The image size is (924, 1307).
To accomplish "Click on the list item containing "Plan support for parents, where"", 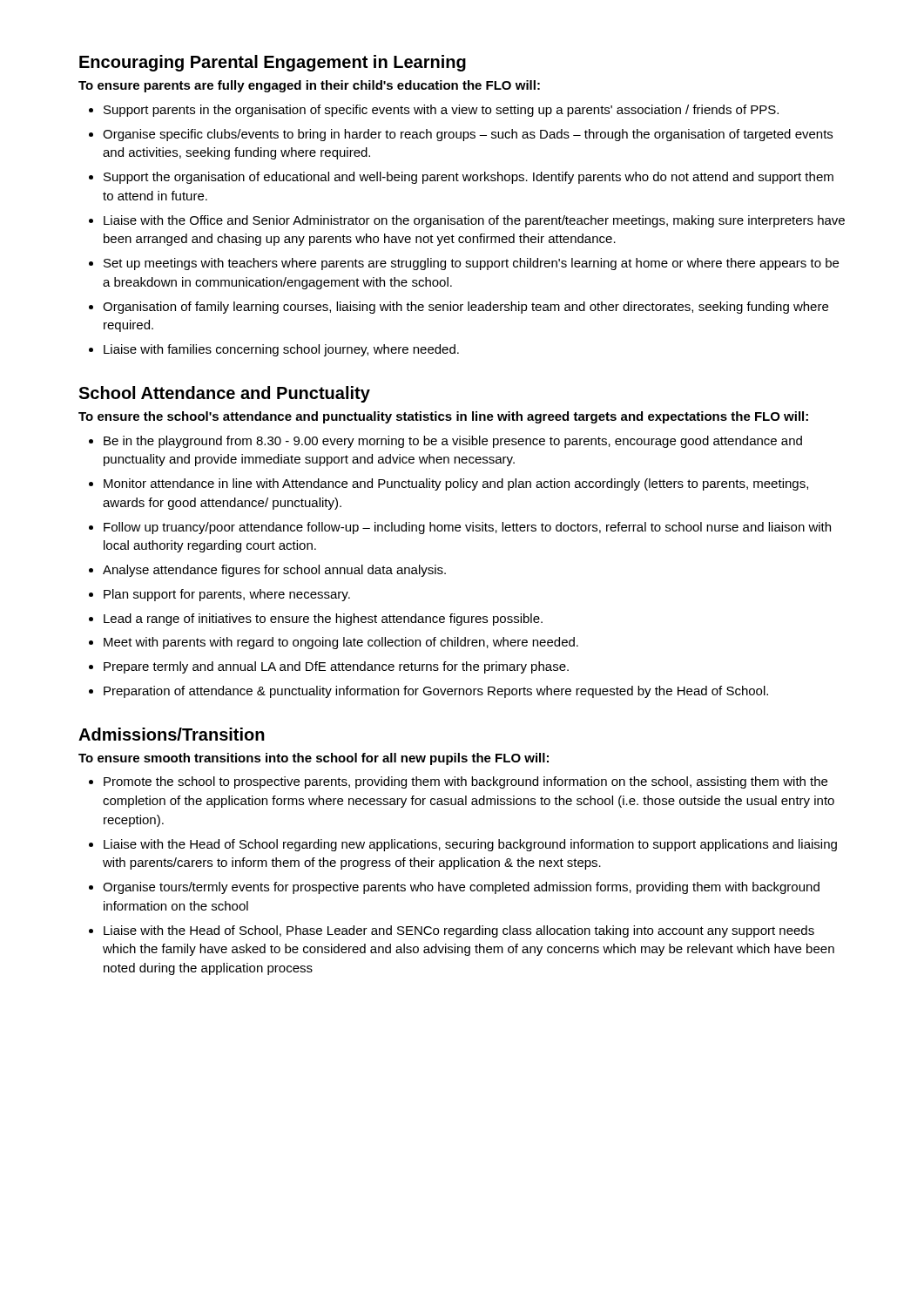I will click(x=227, y=594).
